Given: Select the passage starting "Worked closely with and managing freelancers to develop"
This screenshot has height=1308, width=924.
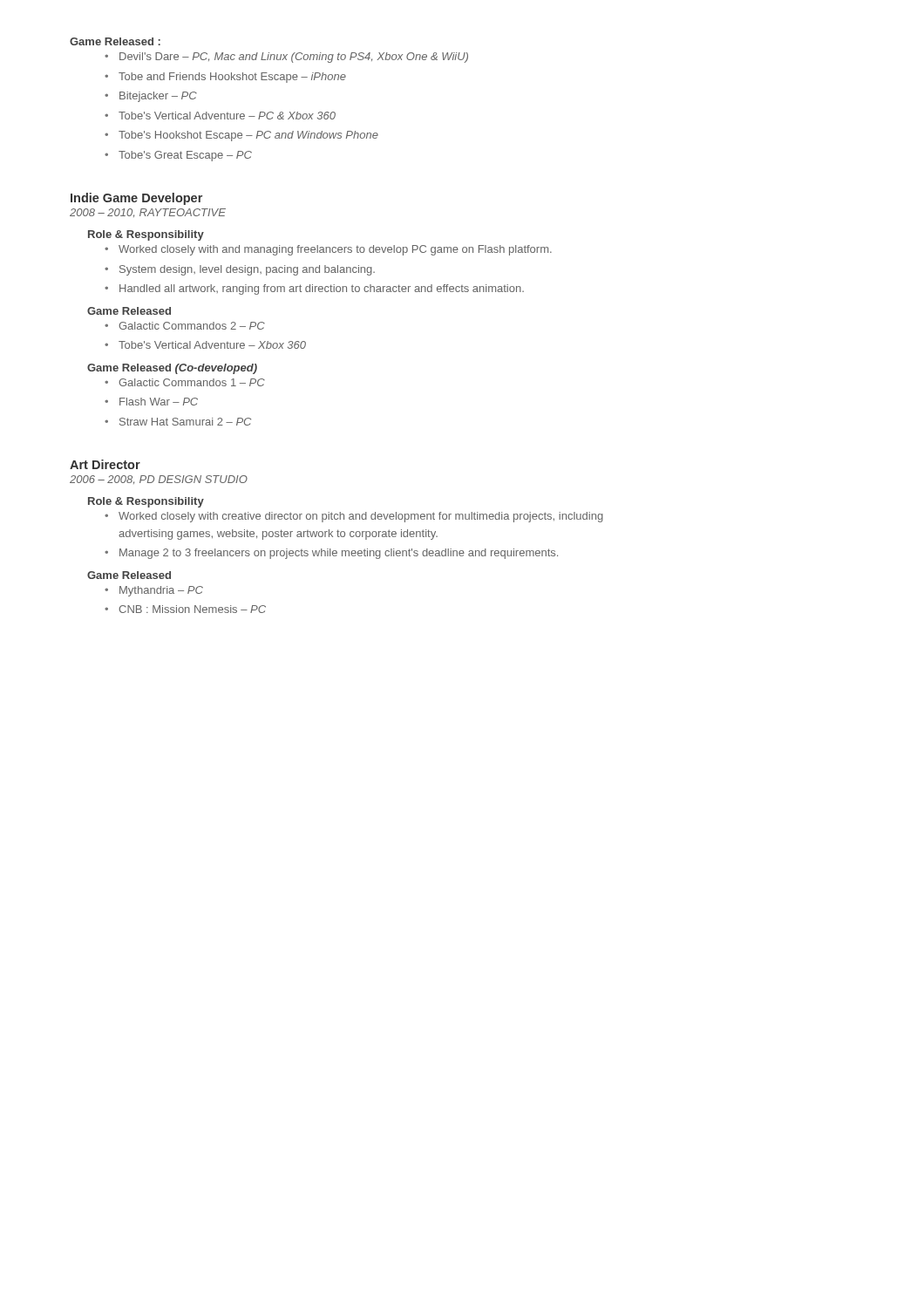Looking at the screenshot, I should [x=335, y=249].
